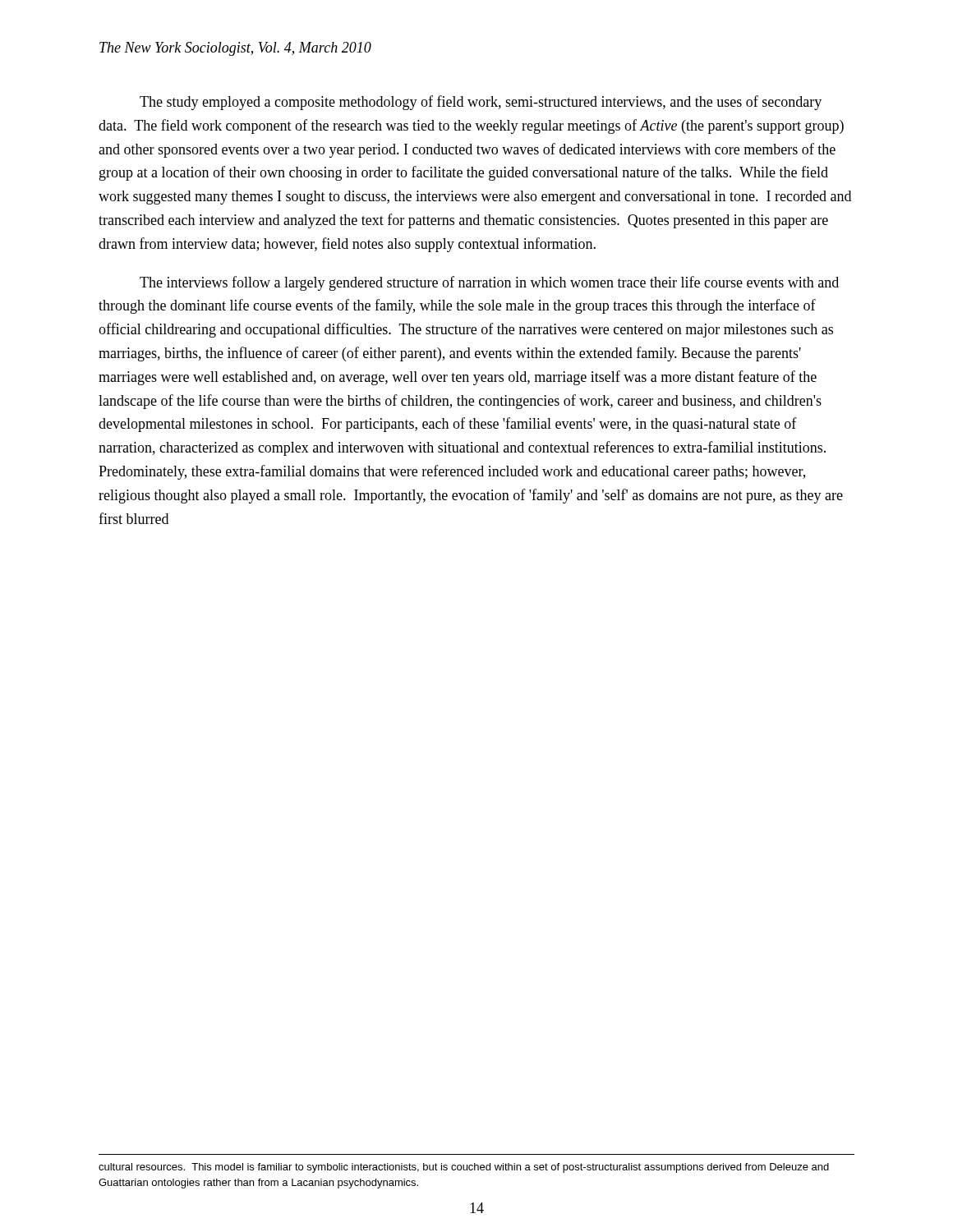Point to the text starting "cultural resources. This model is familiar to symbolic"

click(476, 1175)
